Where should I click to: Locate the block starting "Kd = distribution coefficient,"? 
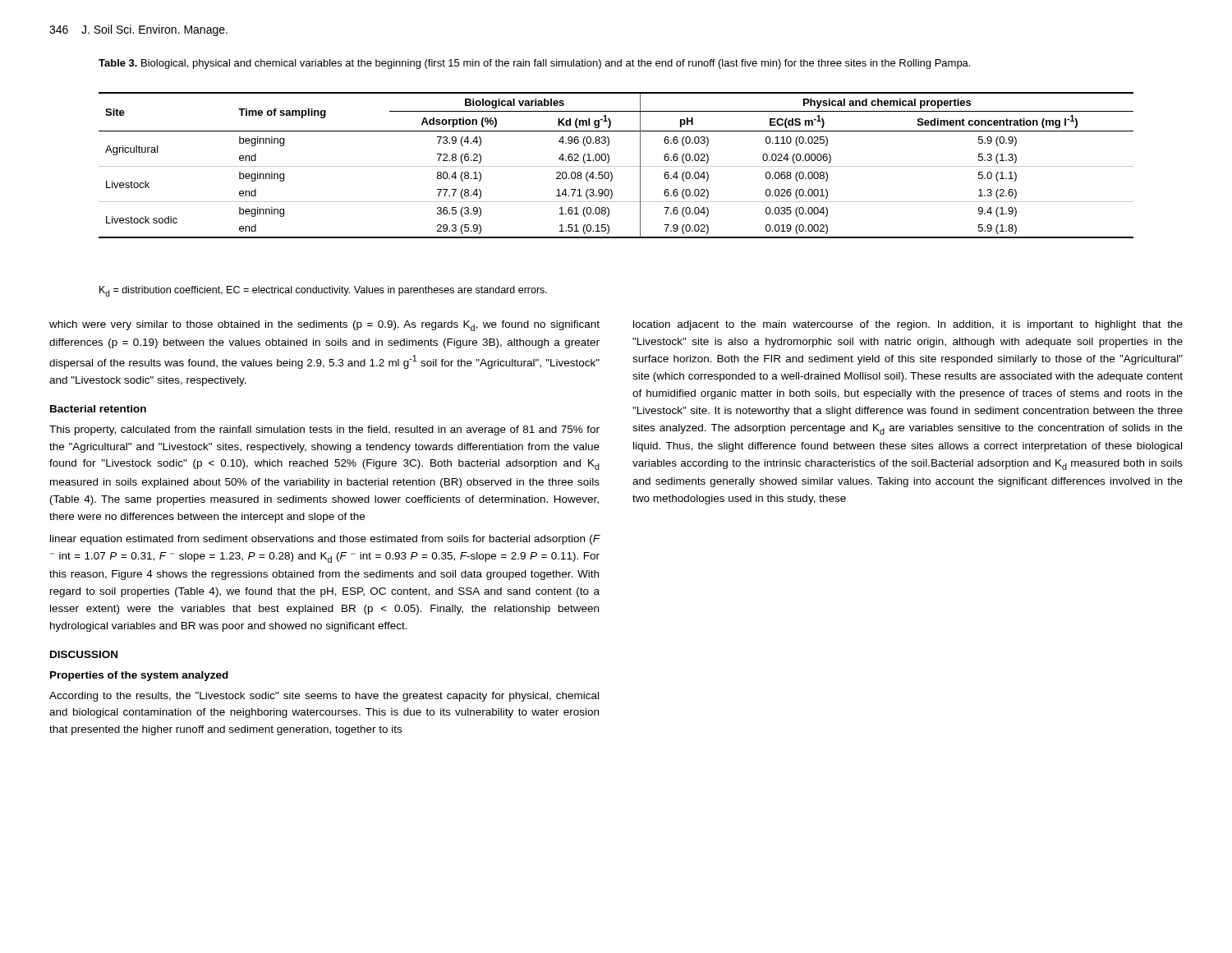pyautogui.click(x=323, y=291)
